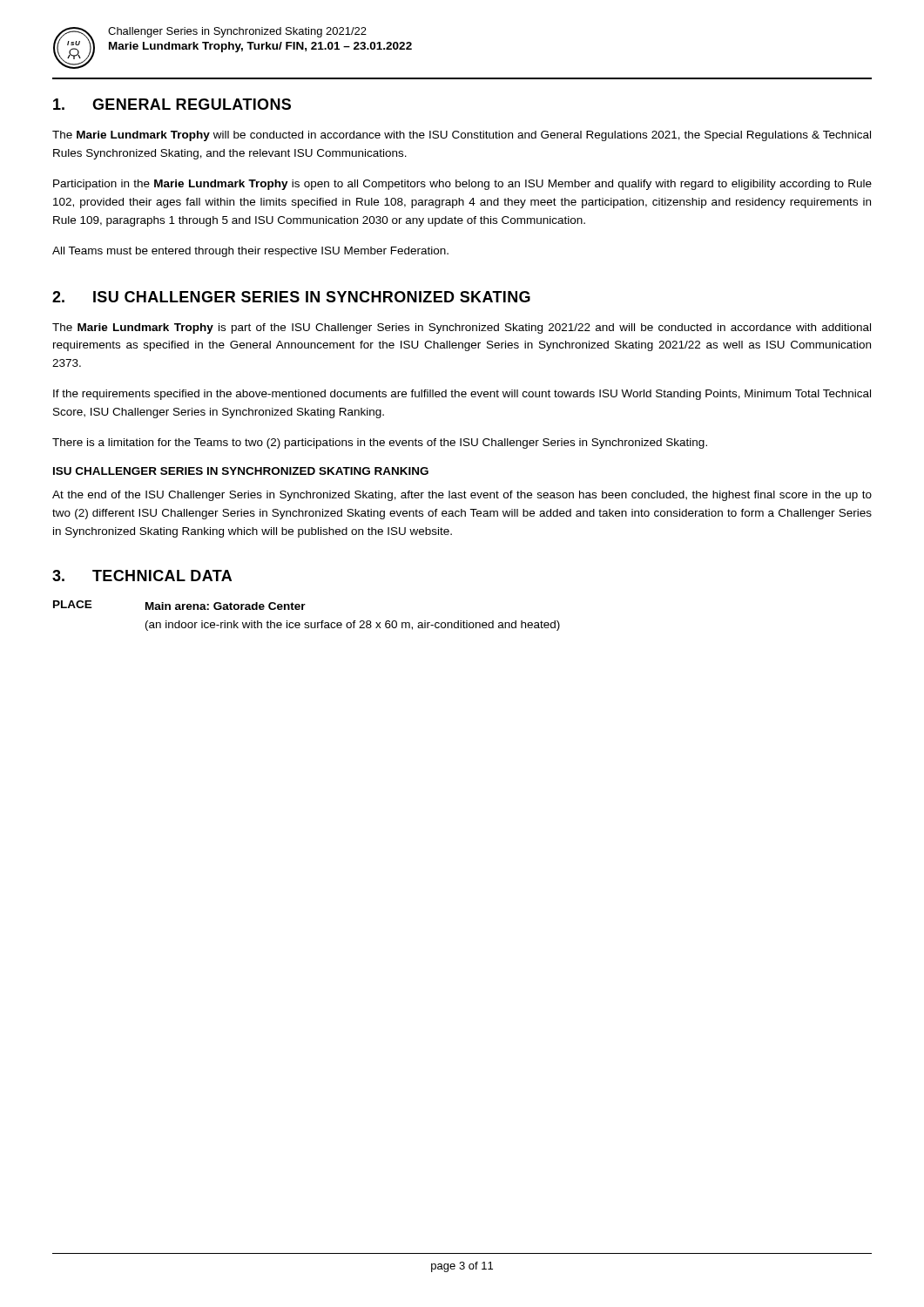Find the section header containing "2. ISU CHALLENGER SERIES IN SYNCHRONIZED"

[292, 297]
